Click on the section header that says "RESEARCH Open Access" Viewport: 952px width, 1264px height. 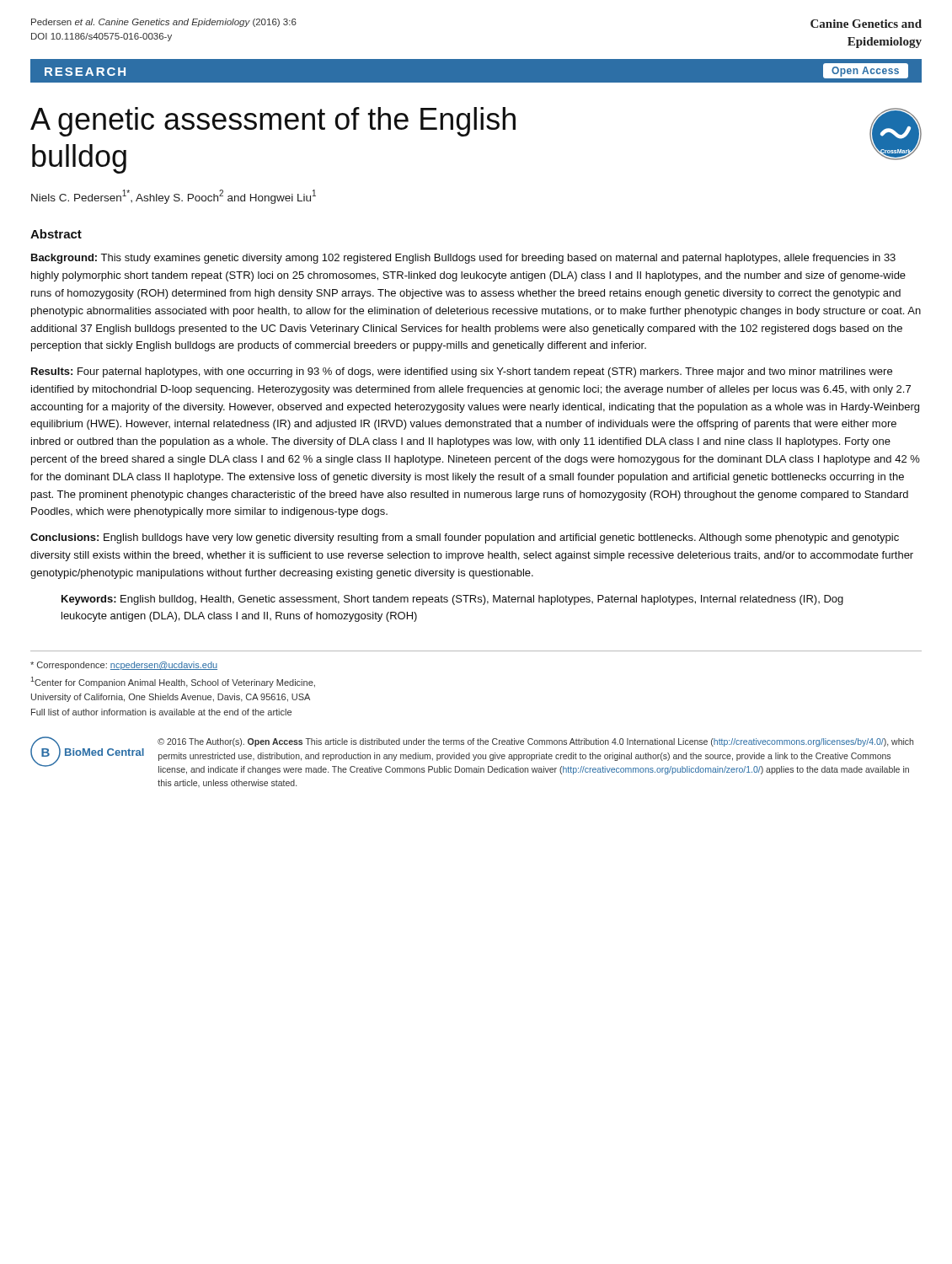pyautogui.click(x=476, y=71)
